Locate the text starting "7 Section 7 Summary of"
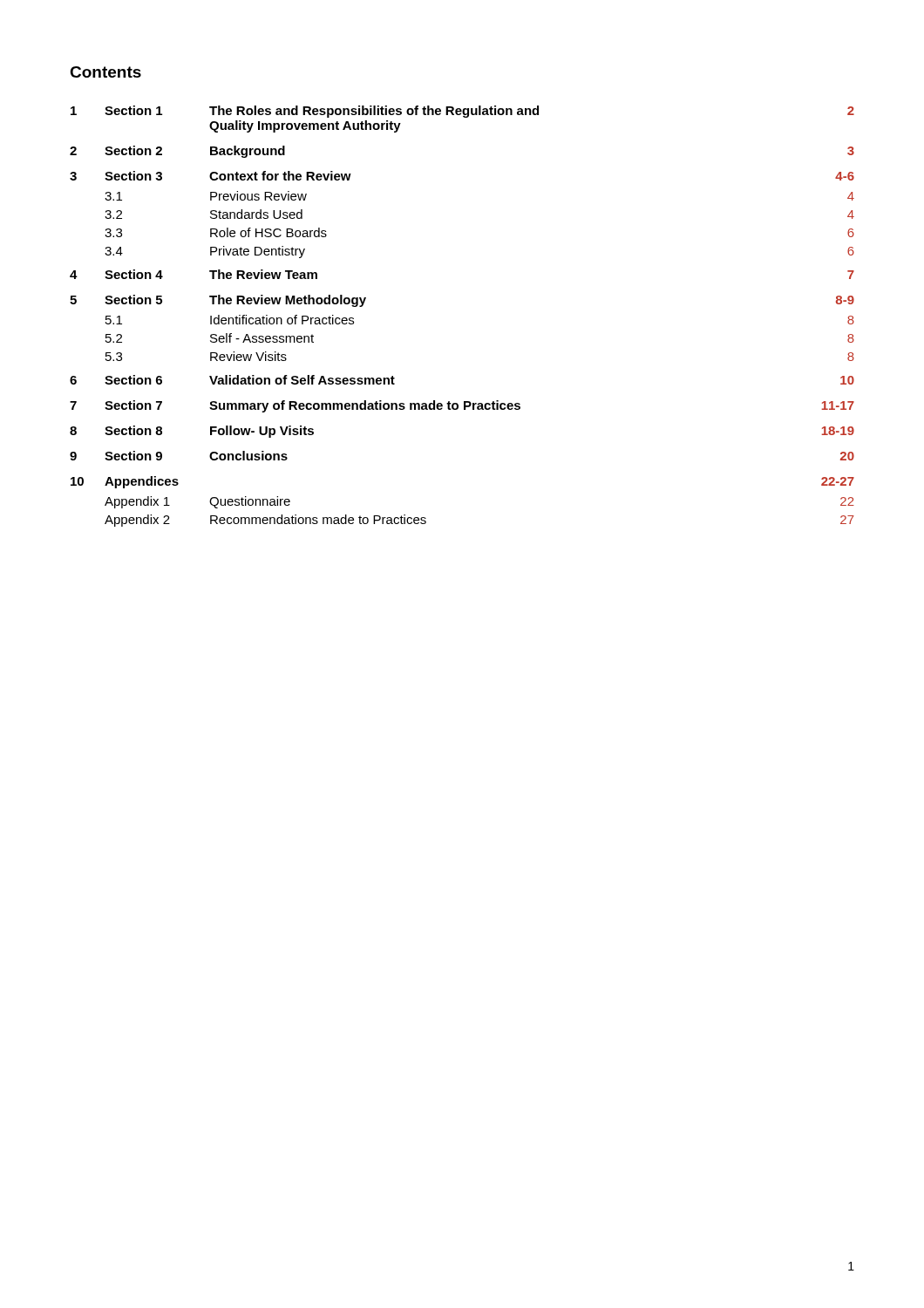Viewport: 924px width, 1308px height. [x=462, y=407]
